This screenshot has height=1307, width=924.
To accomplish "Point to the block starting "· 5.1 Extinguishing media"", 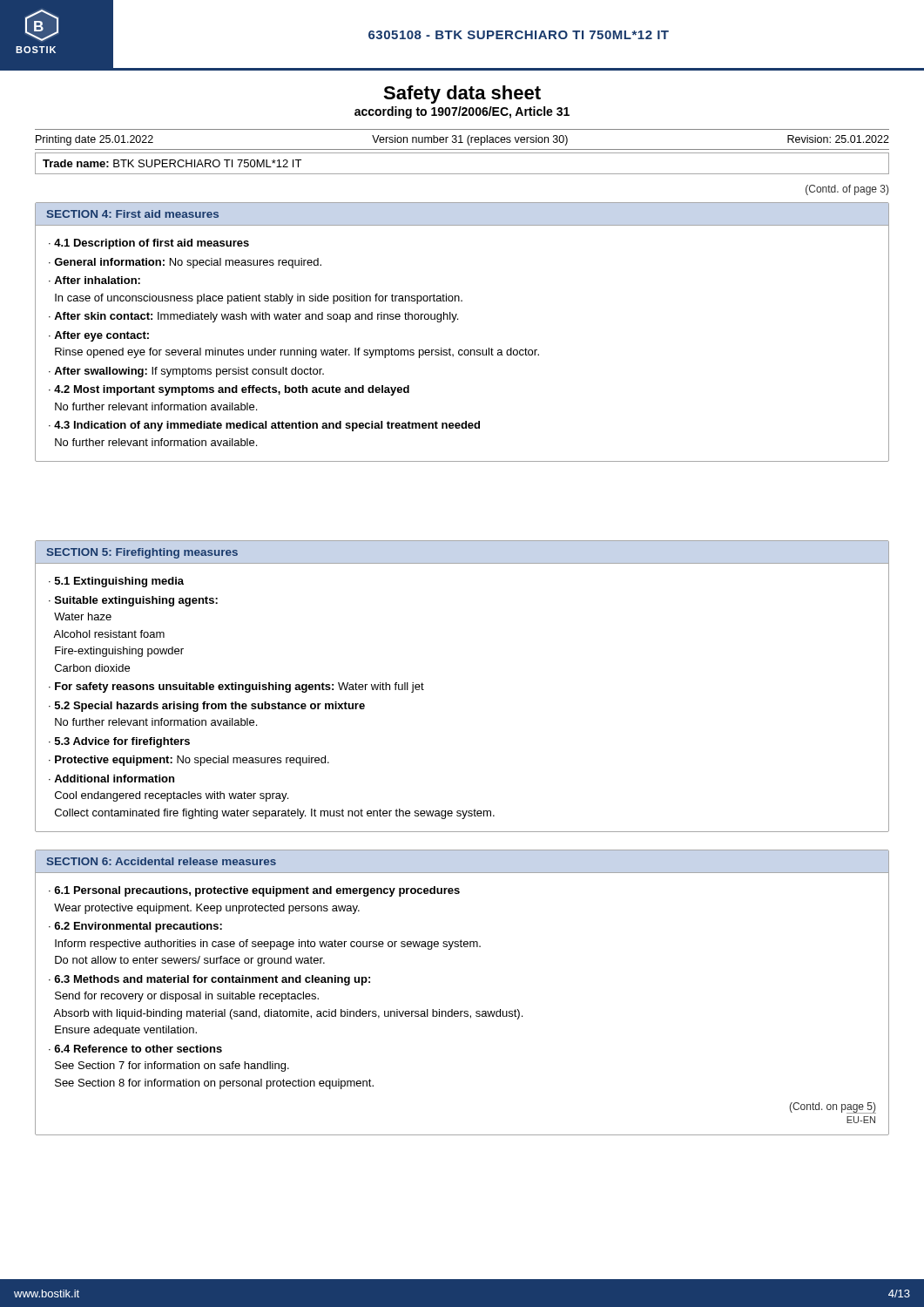I will point(116,581).
